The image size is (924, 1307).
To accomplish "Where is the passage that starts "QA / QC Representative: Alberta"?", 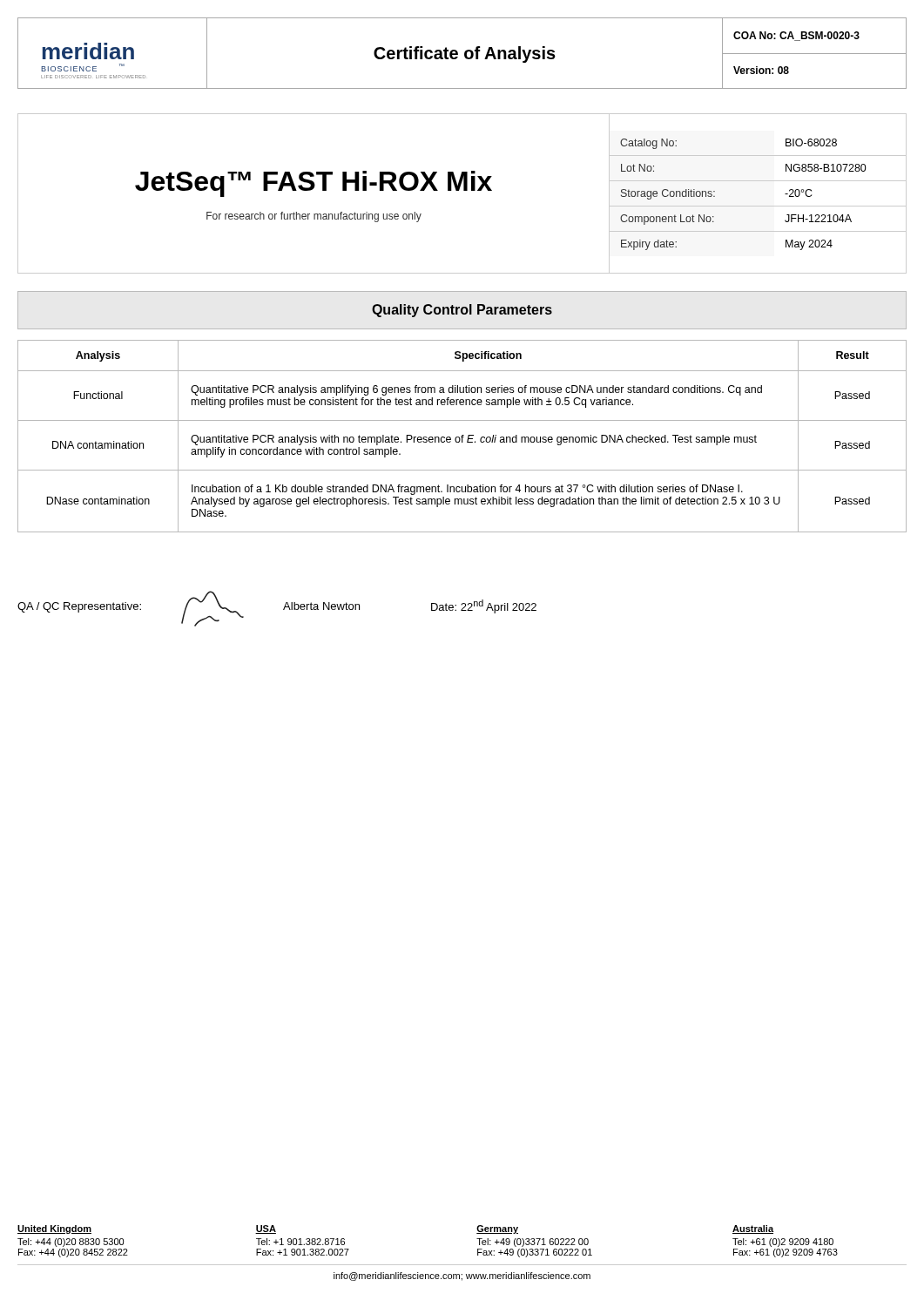I will point(277,606).
